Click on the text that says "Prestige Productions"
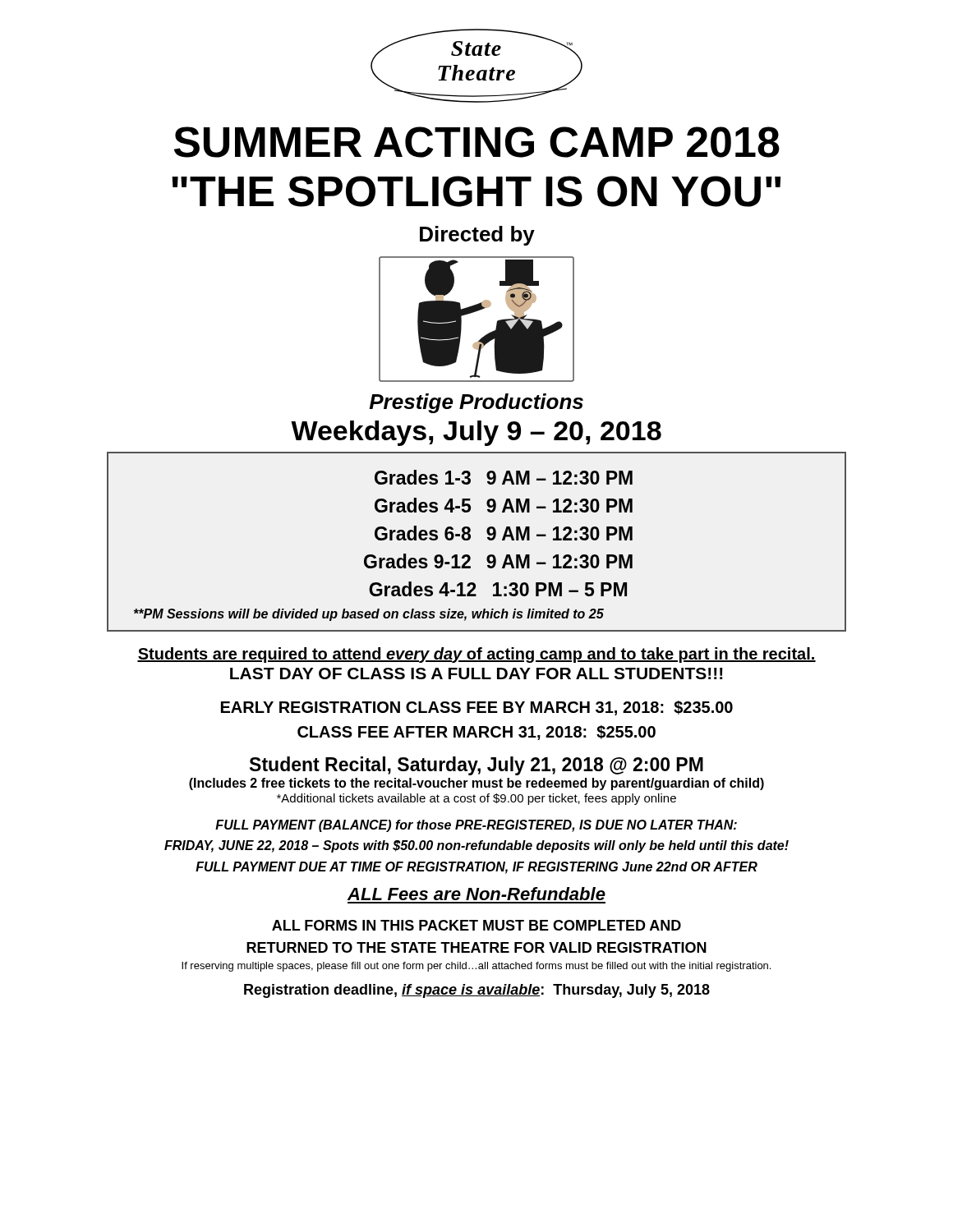 point(476,401)
